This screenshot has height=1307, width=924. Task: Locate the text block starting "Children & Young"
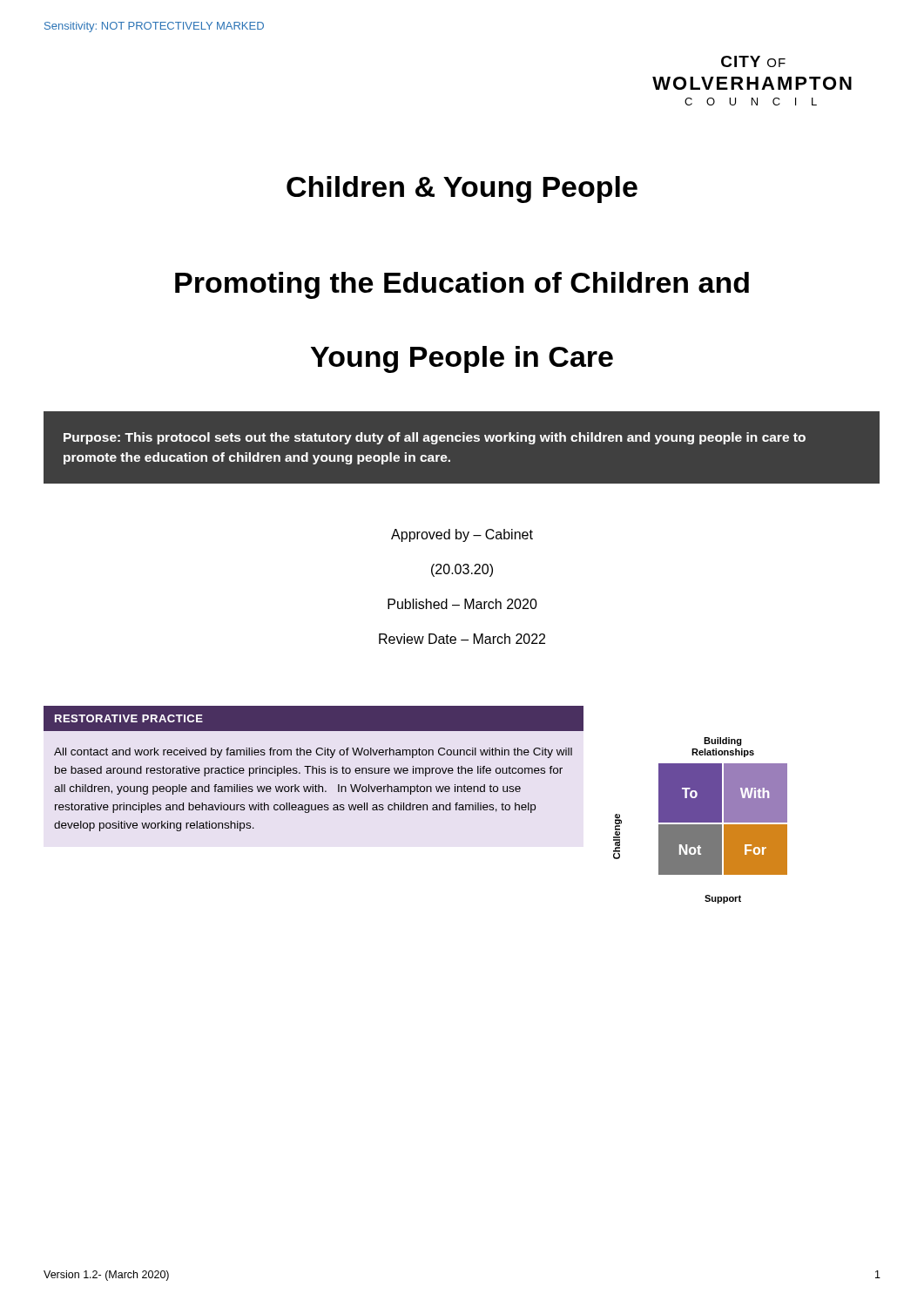click(462, 186)
